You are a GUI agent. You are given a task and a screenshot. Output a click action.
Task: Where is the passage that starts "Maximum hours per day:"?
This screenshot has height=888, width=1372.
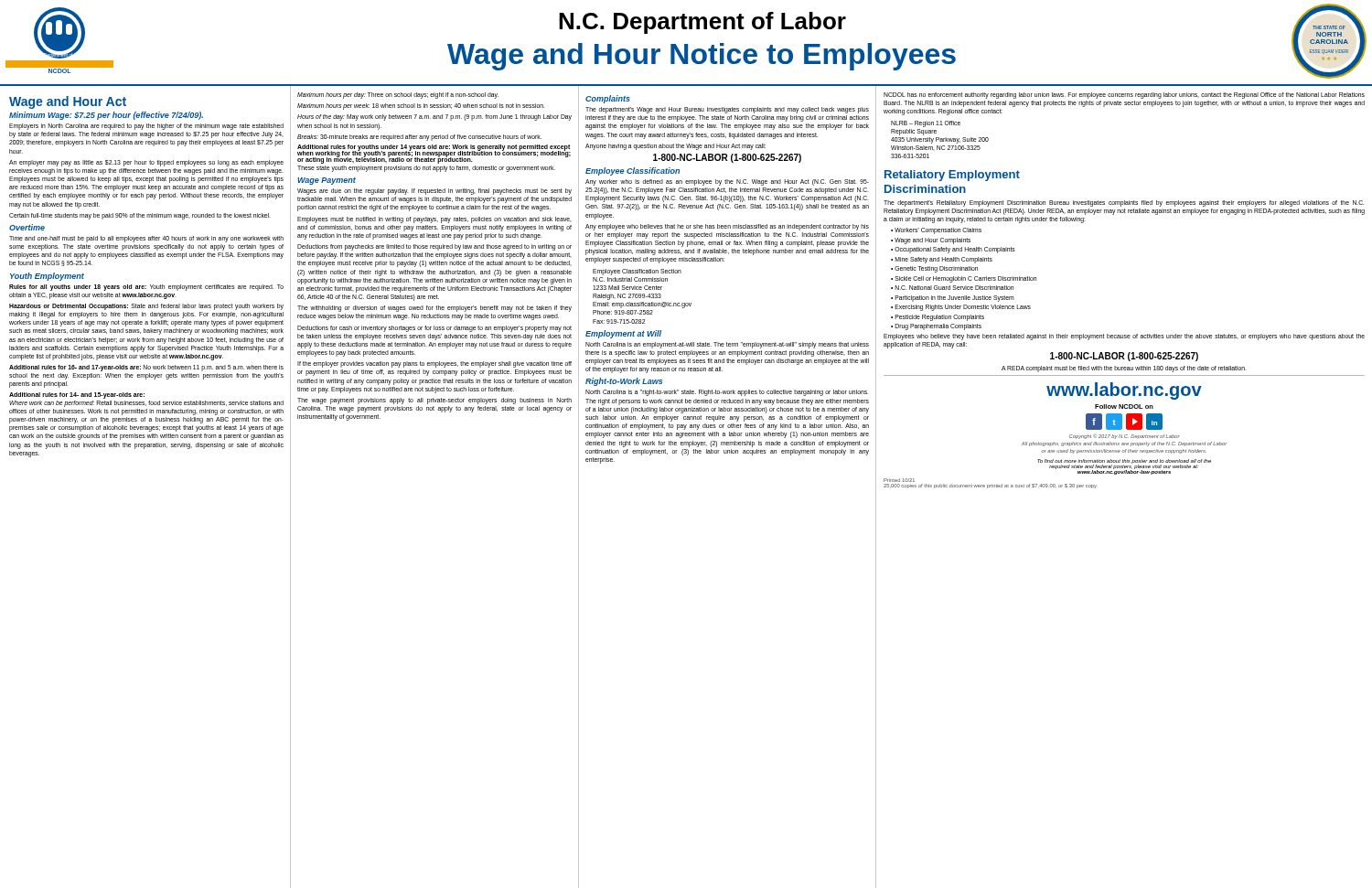coord(398,95)
